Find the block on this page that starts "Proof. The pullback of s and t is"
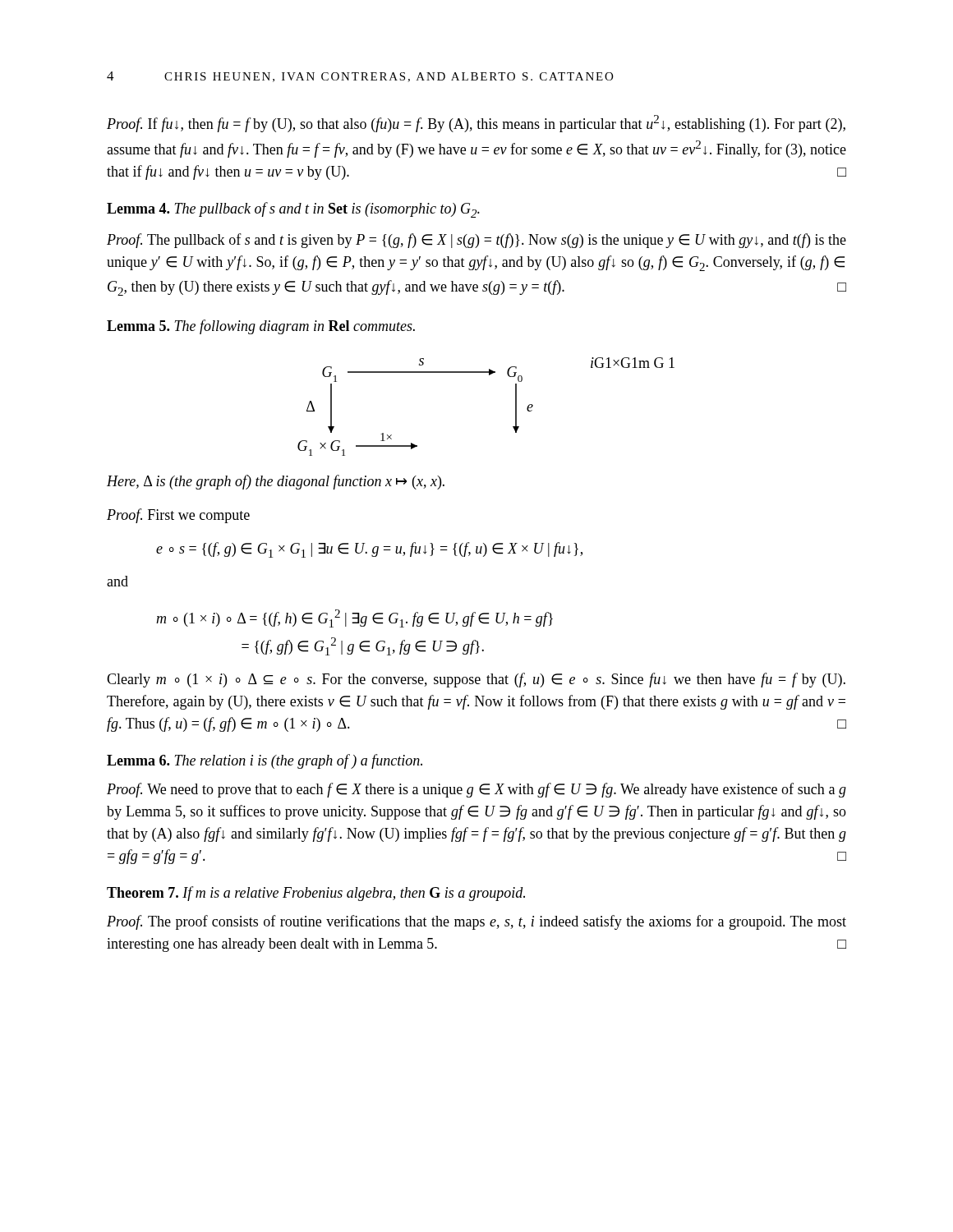This screenshot has width=953, height=1232. click(476, 265)
